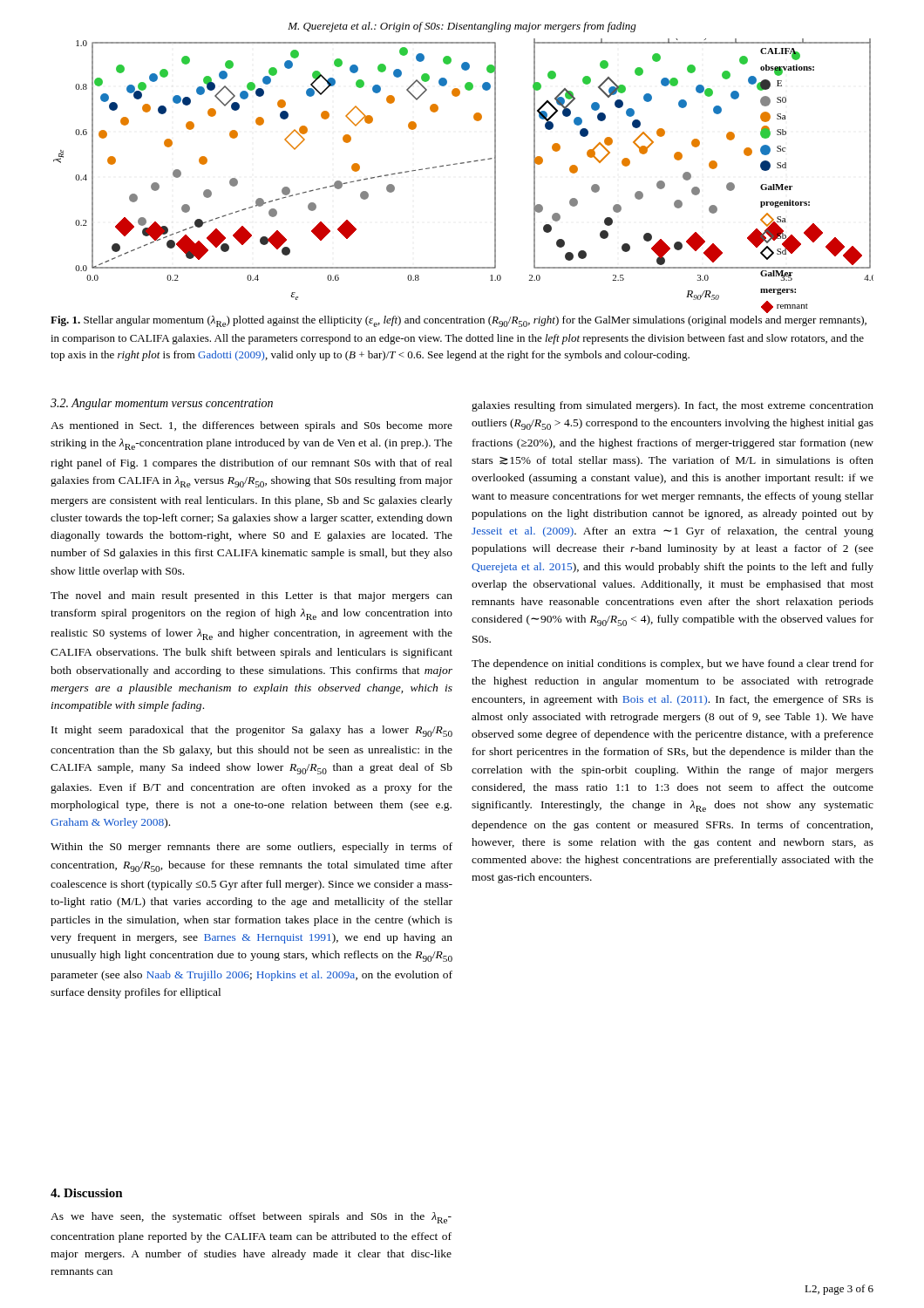The height and width of the screenshot is (1308, 924).
Task: Click on the element starting "As mentioned in Sect. 1, the"
Action: [251, 426]
